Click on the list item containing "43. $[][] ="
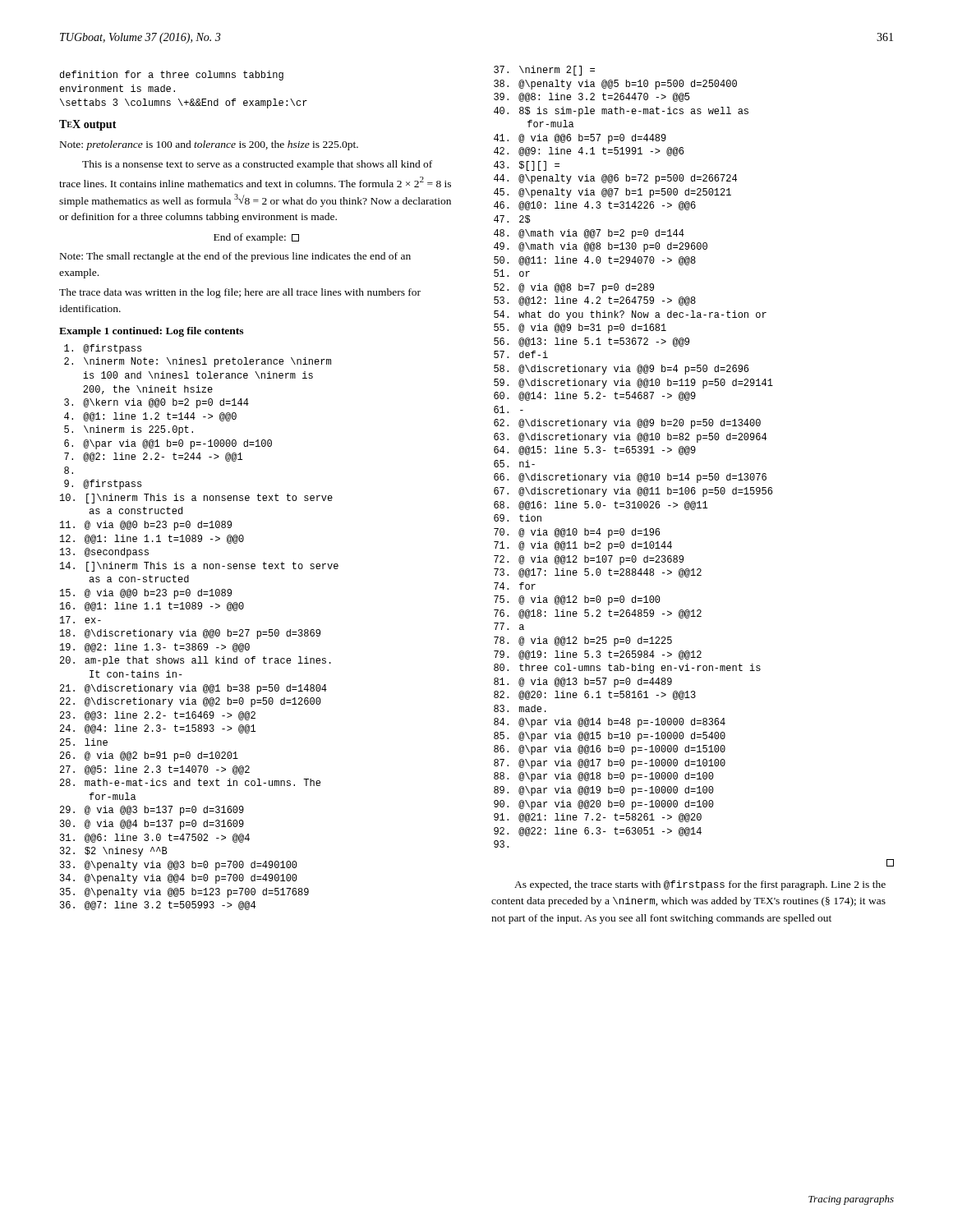 526,166
